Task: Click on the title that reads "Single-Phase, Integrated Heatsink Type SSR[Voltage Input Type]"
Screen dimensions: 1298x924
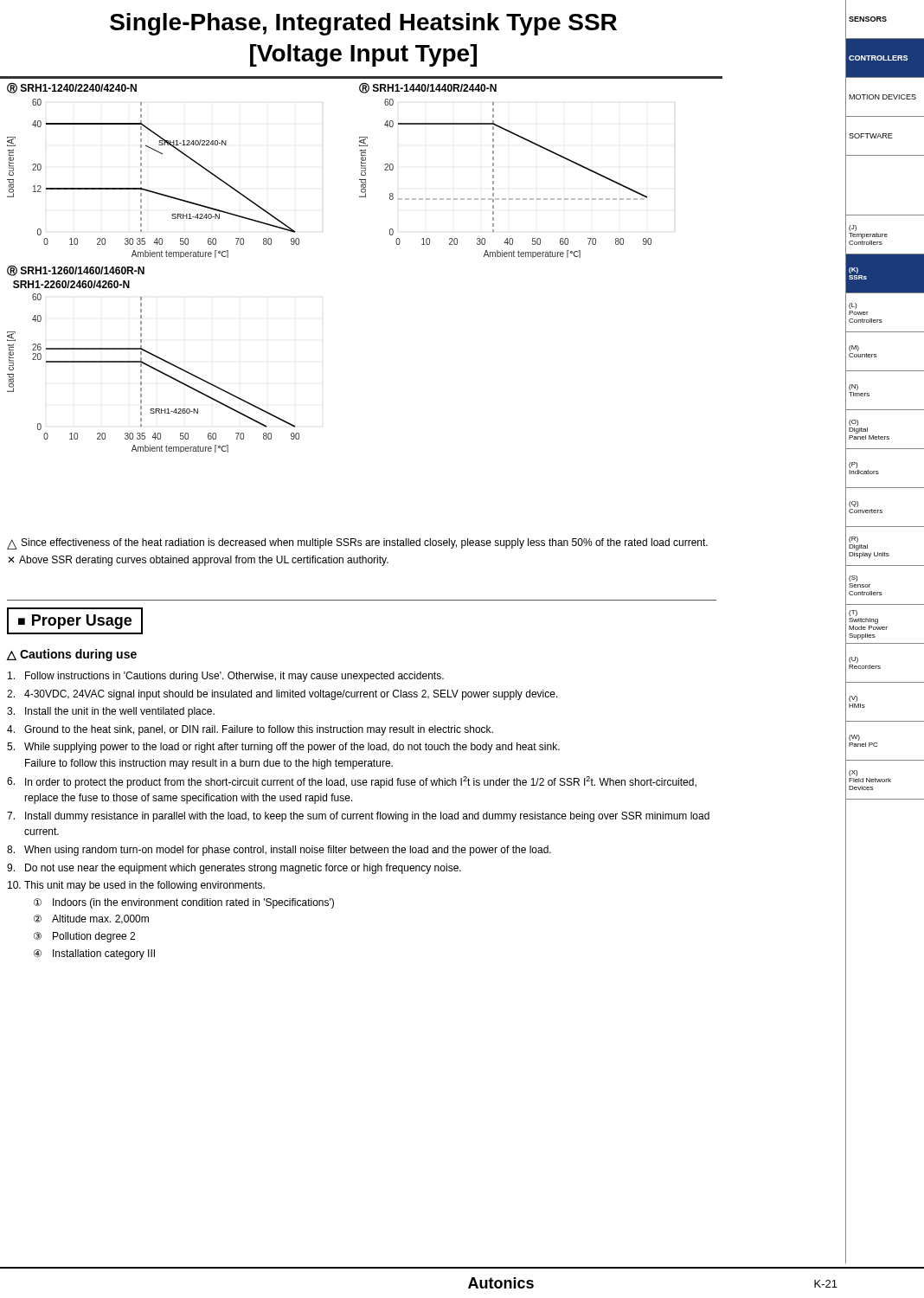Action: (x=363, y=38)
